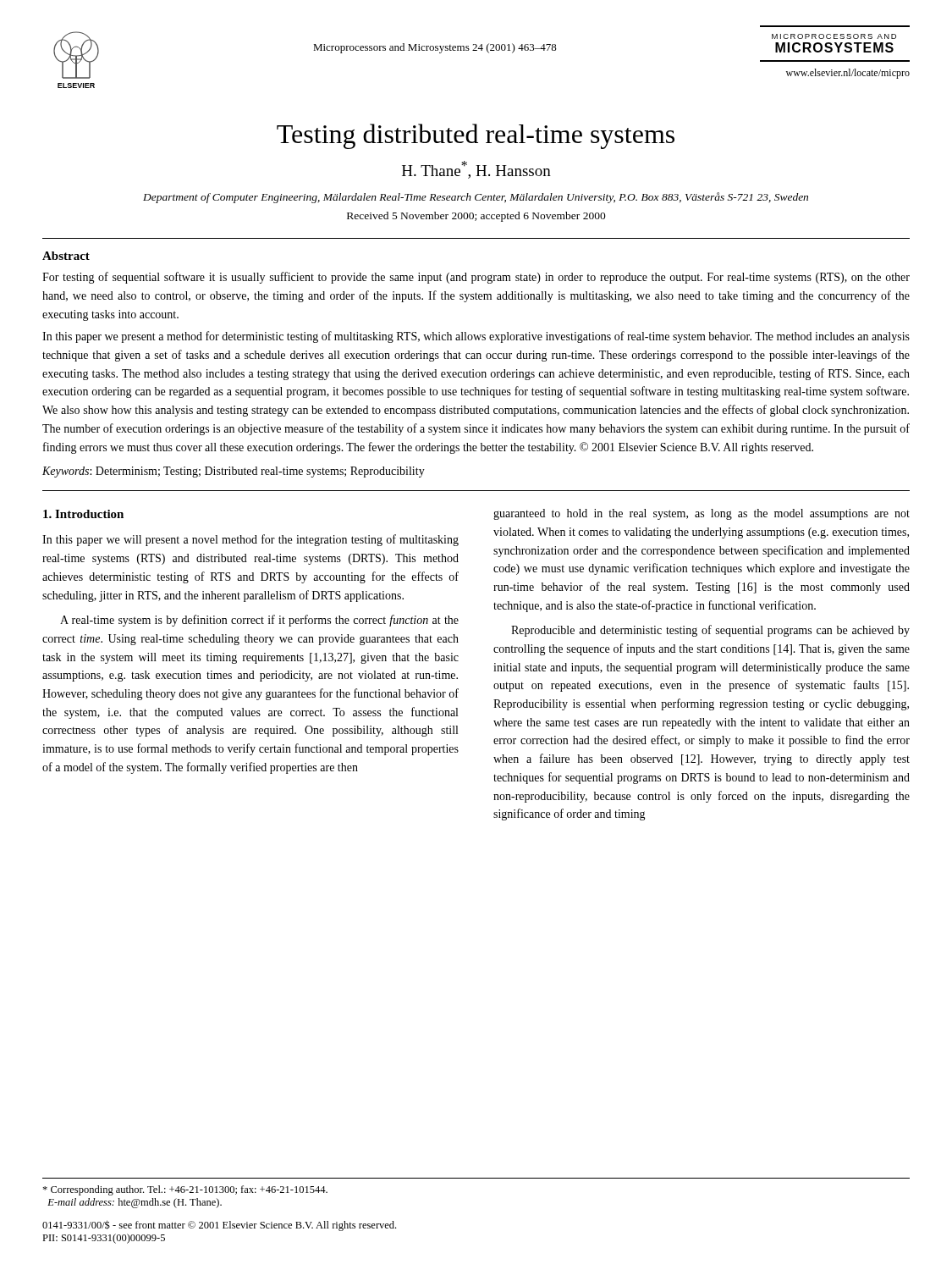Select the text starting "For testing of sequential software it is usually"
Viewport: 952px width, 1270px height.
476,296
